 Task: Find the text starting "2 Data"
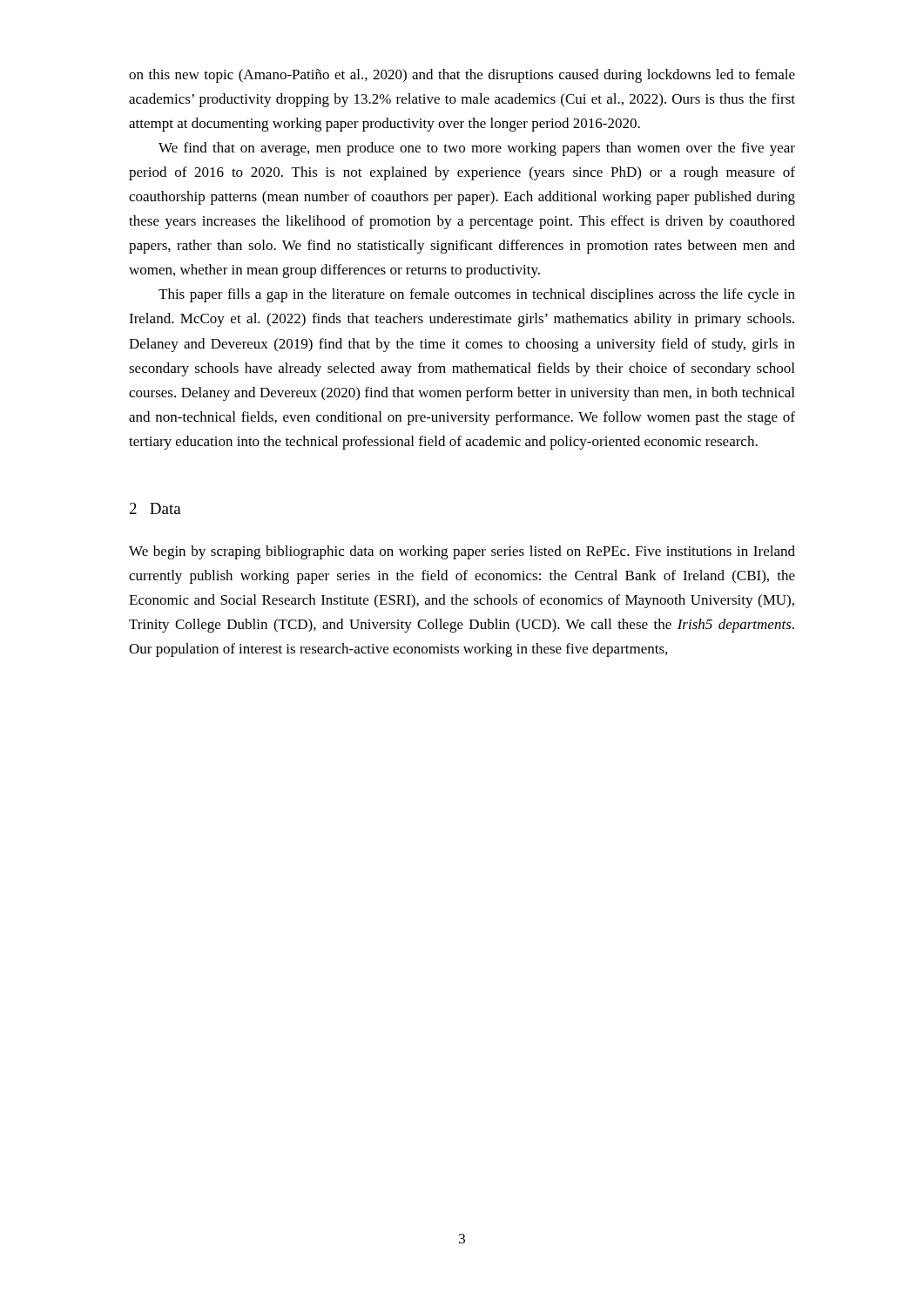(155, 508)
